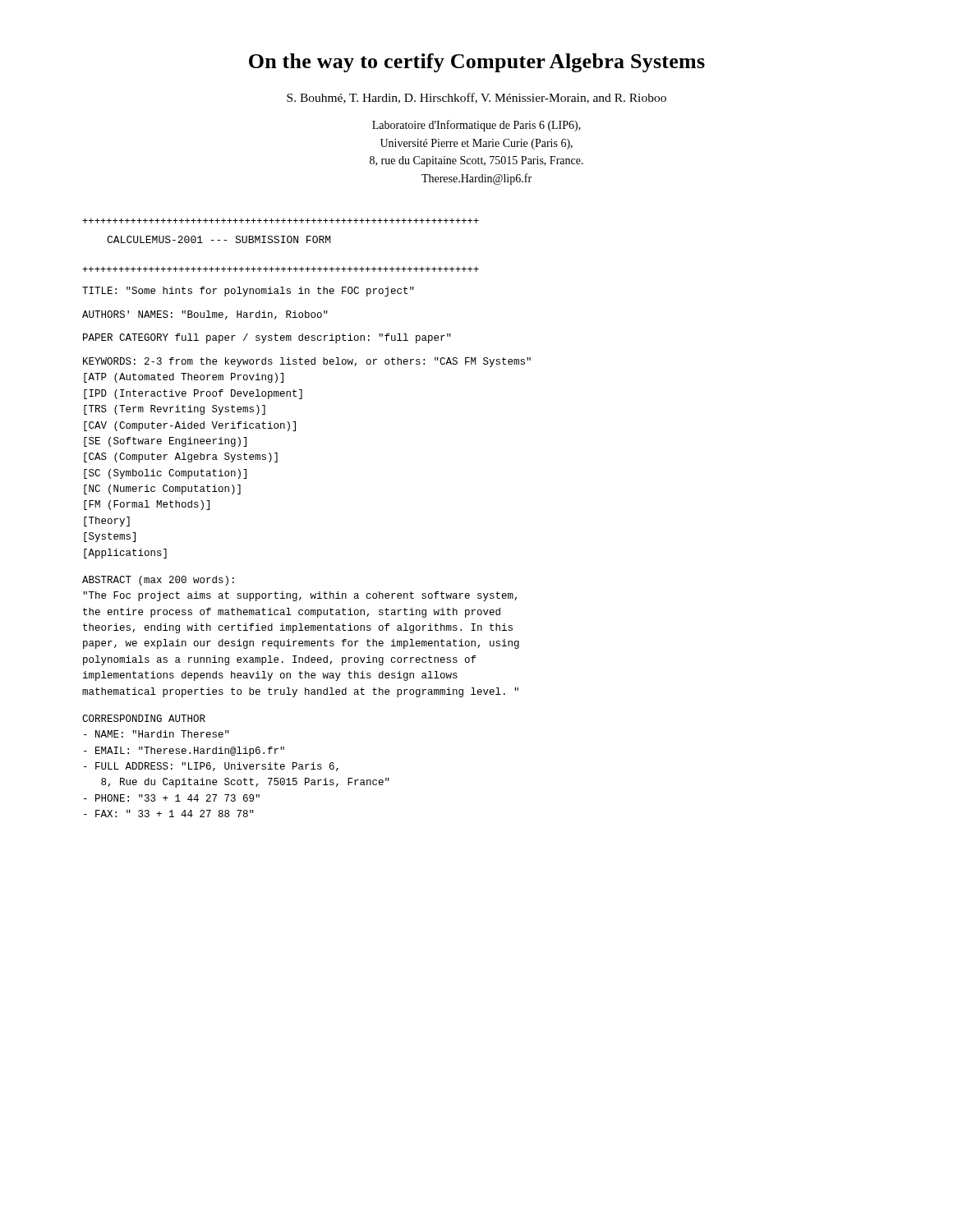Screen dimensions: 1232x953
Task: Navigate to the element starting "TITLE: "Some hints"
Action: point(249,291)
